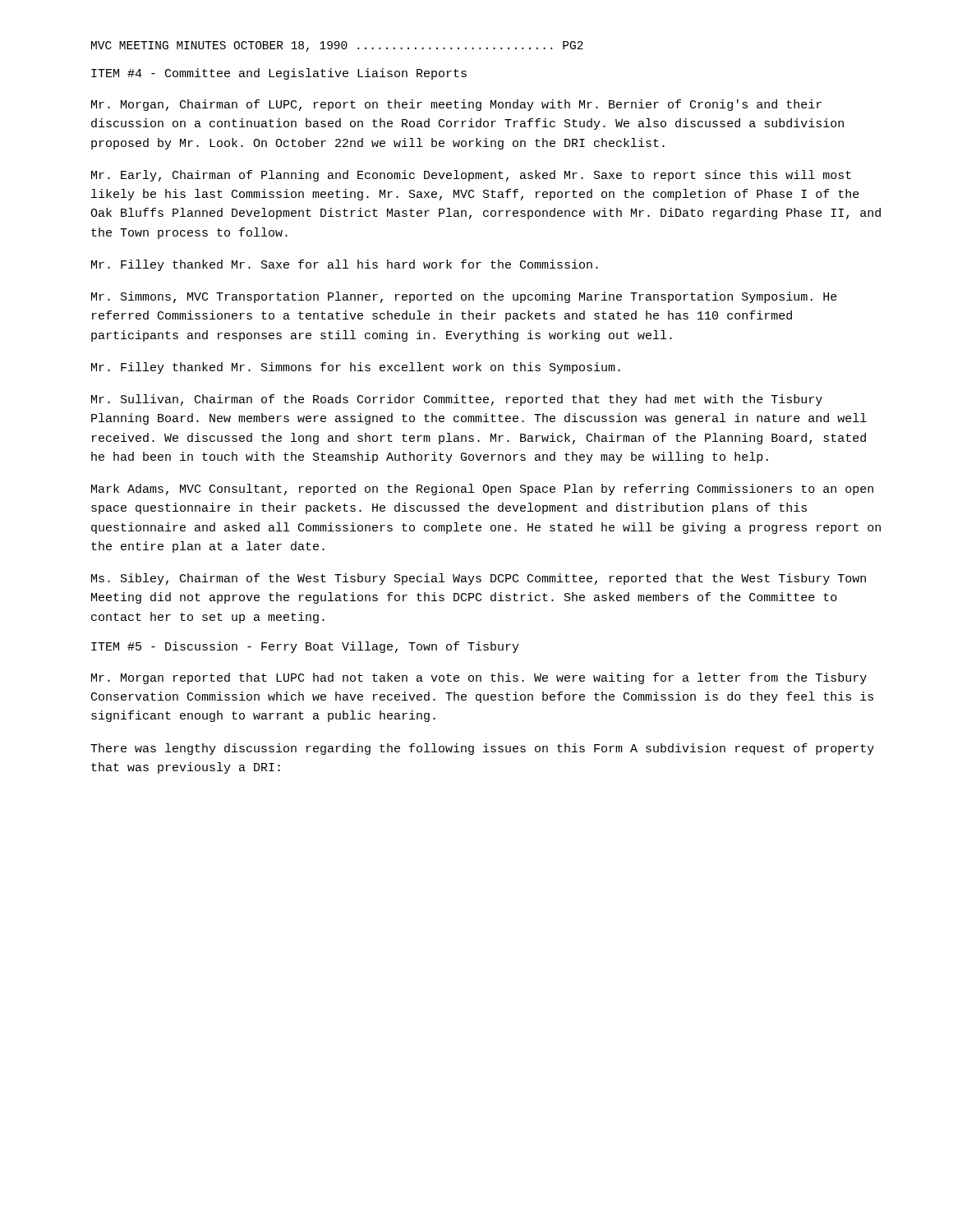Where is the passage that starts "Mr. Filley thanked Mr. Simmons"?
This screenshot has width=953, height=1232.
pyautogui.click(x=357, y=368)
